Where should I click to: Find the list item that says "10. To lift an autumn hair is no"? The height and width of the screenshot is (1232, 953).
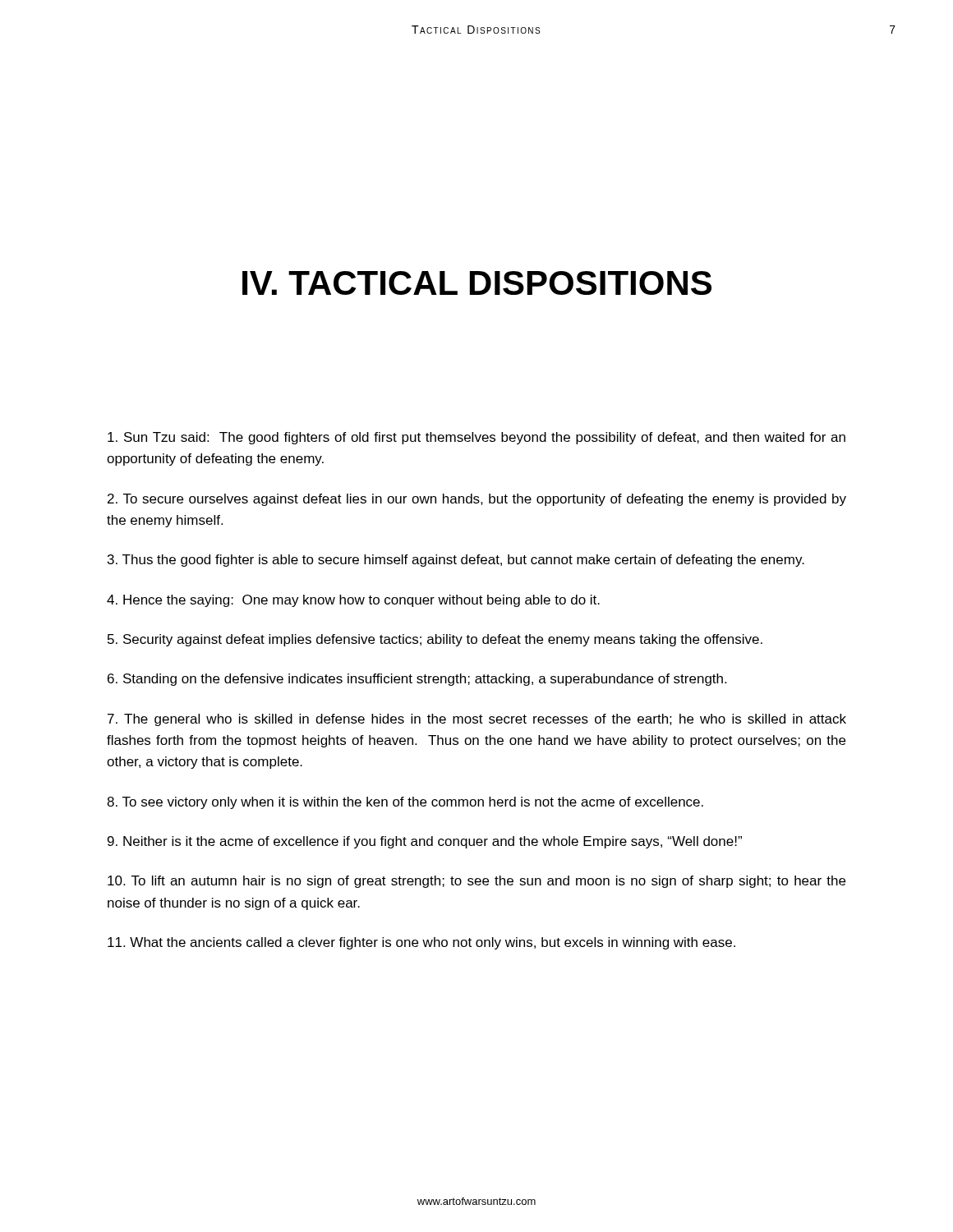476,892
